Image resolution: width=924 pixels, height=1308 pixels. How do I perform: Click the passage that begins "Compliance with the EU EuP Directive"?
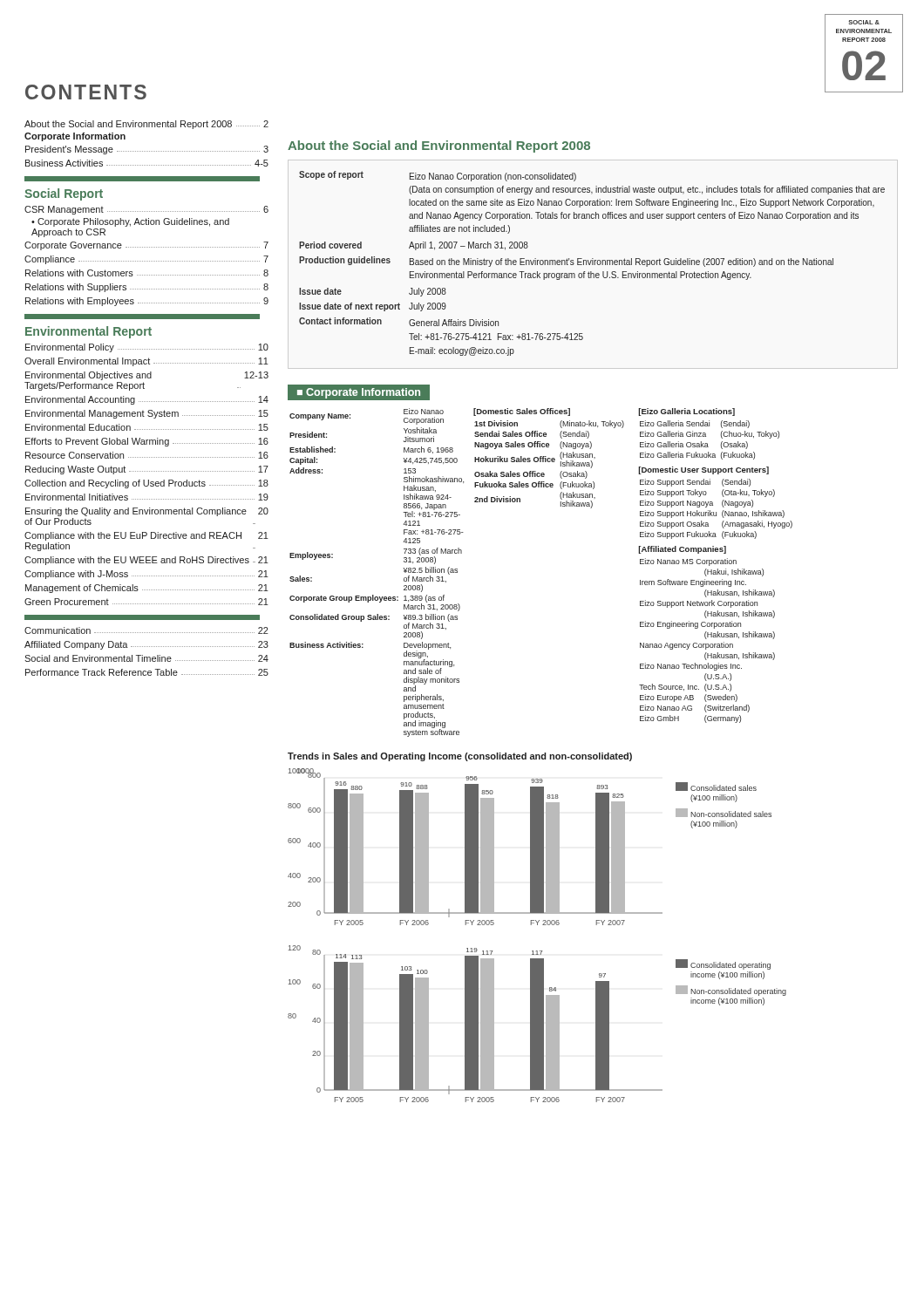click(x=146, y=540)
